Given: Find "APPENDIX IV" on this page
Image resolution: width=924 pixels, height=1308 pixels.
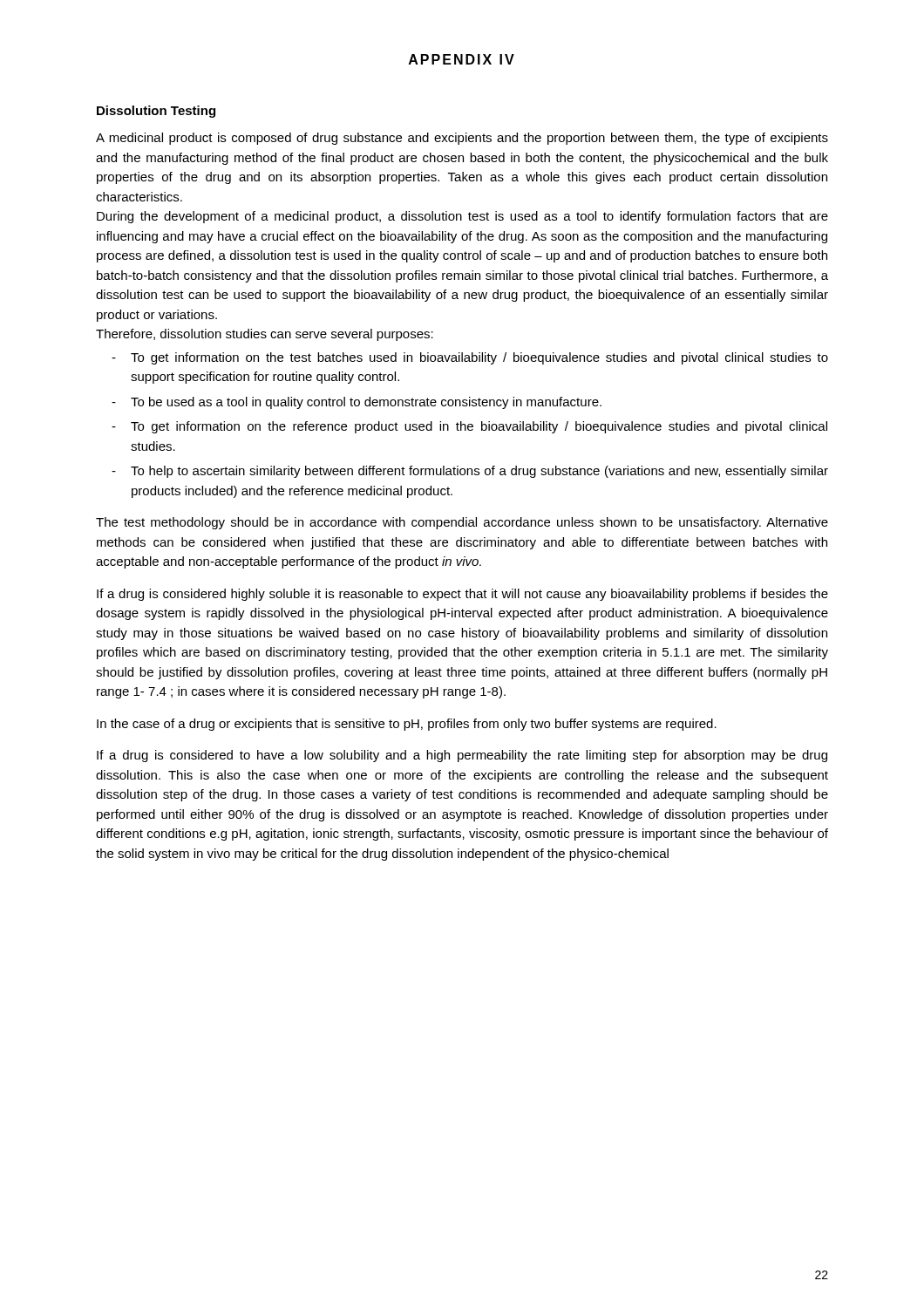Looking at the screenshot, I should pos(462,60).
